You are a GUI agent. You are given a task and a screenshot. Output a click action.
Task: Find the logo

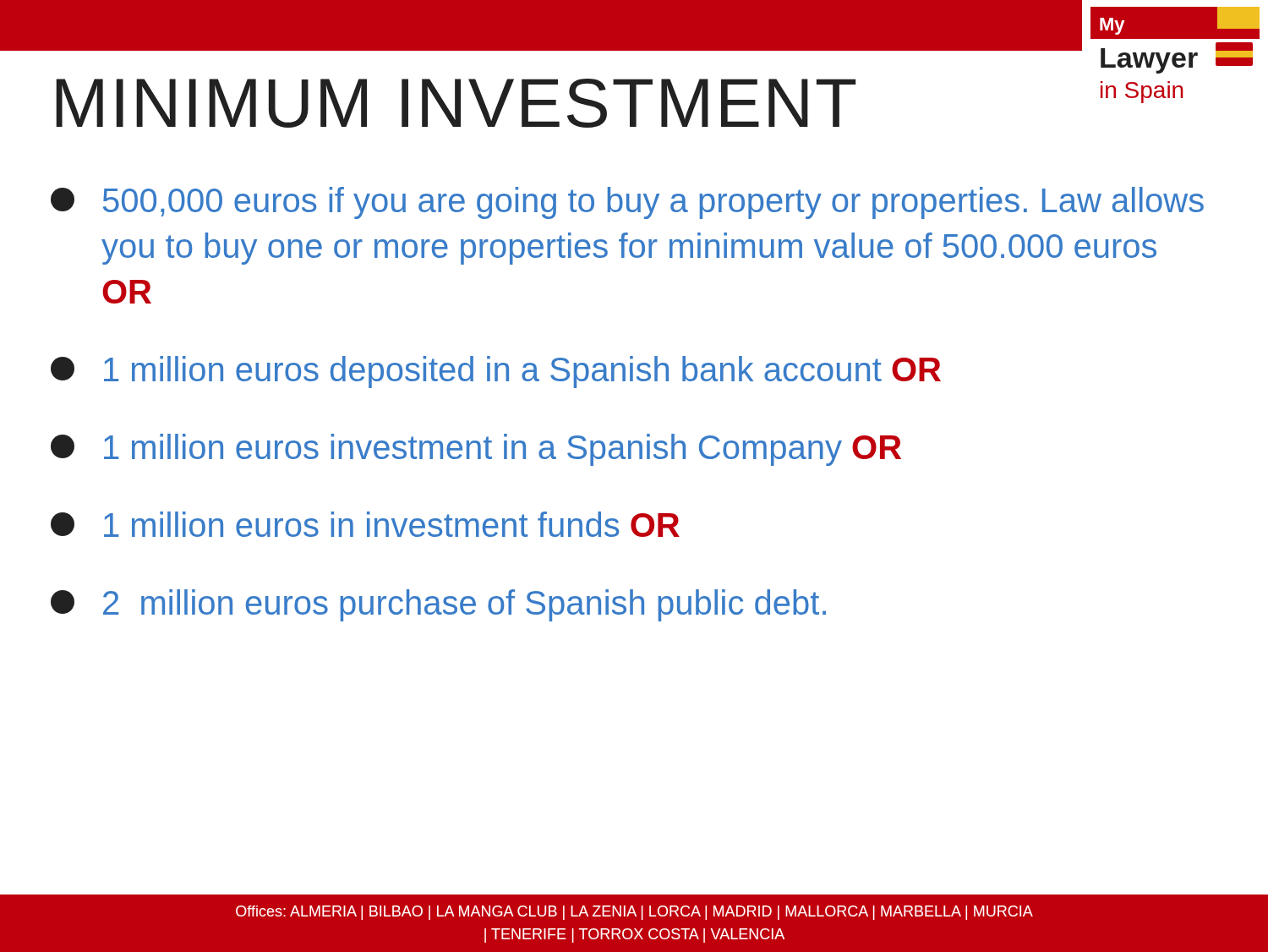tap(1175, 55)
